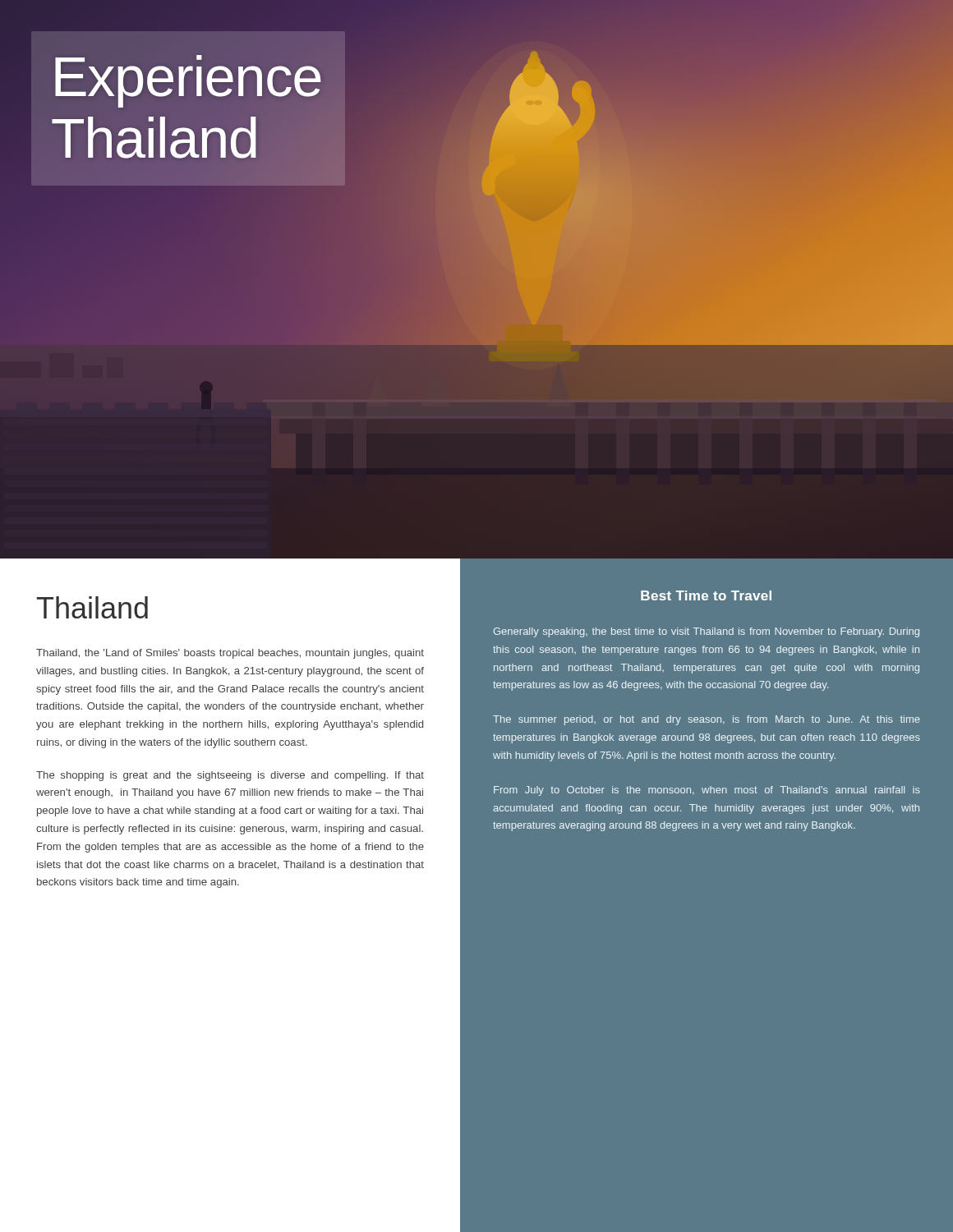Where is the passage that starts "Thailand, the 'Land of Smiles'"?
Screen dimensions: 1232x953
230,697
